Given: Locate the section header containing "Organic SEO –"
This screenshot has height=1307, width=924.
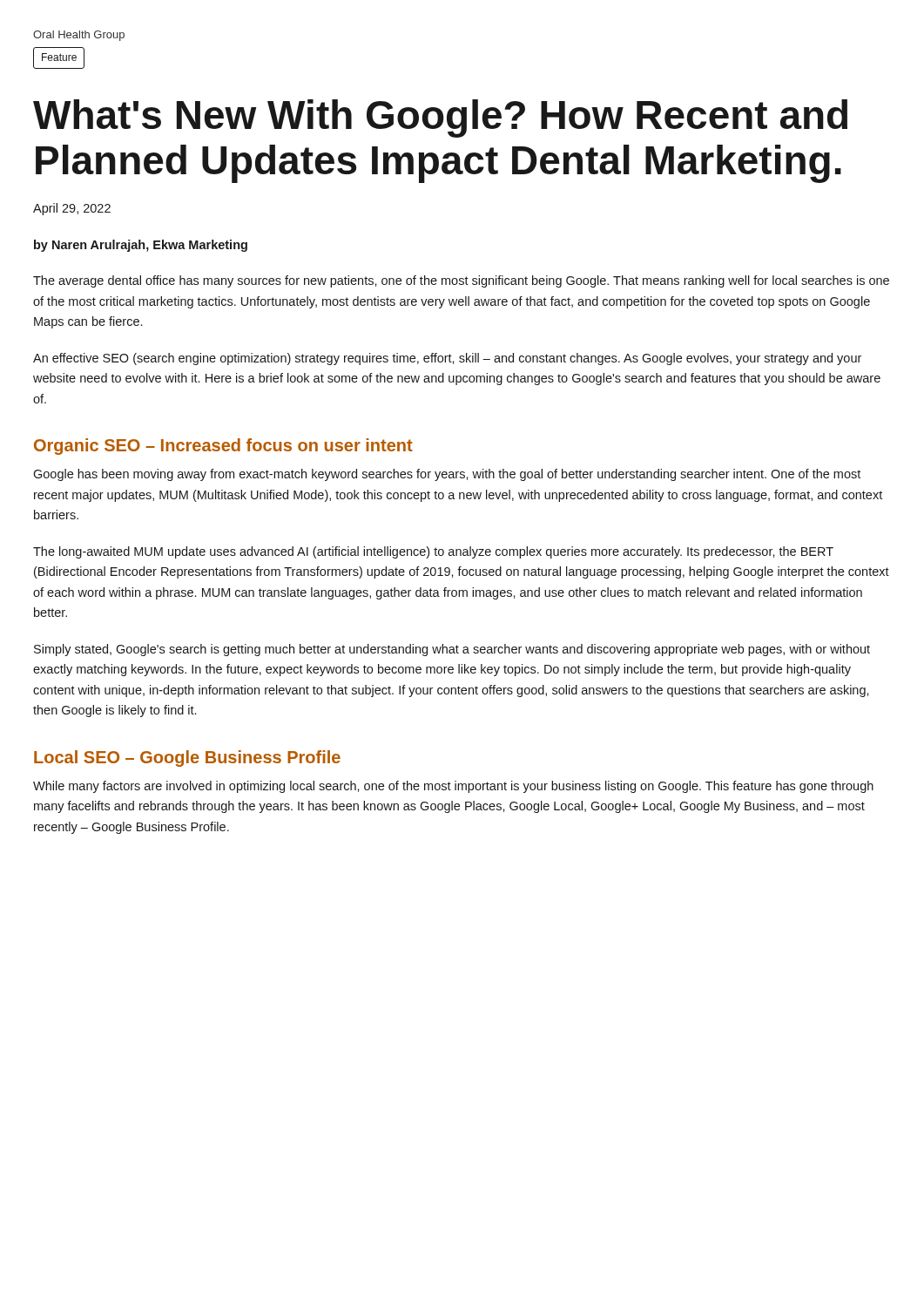Looking at the screenshot, I should tap(223, 446).
